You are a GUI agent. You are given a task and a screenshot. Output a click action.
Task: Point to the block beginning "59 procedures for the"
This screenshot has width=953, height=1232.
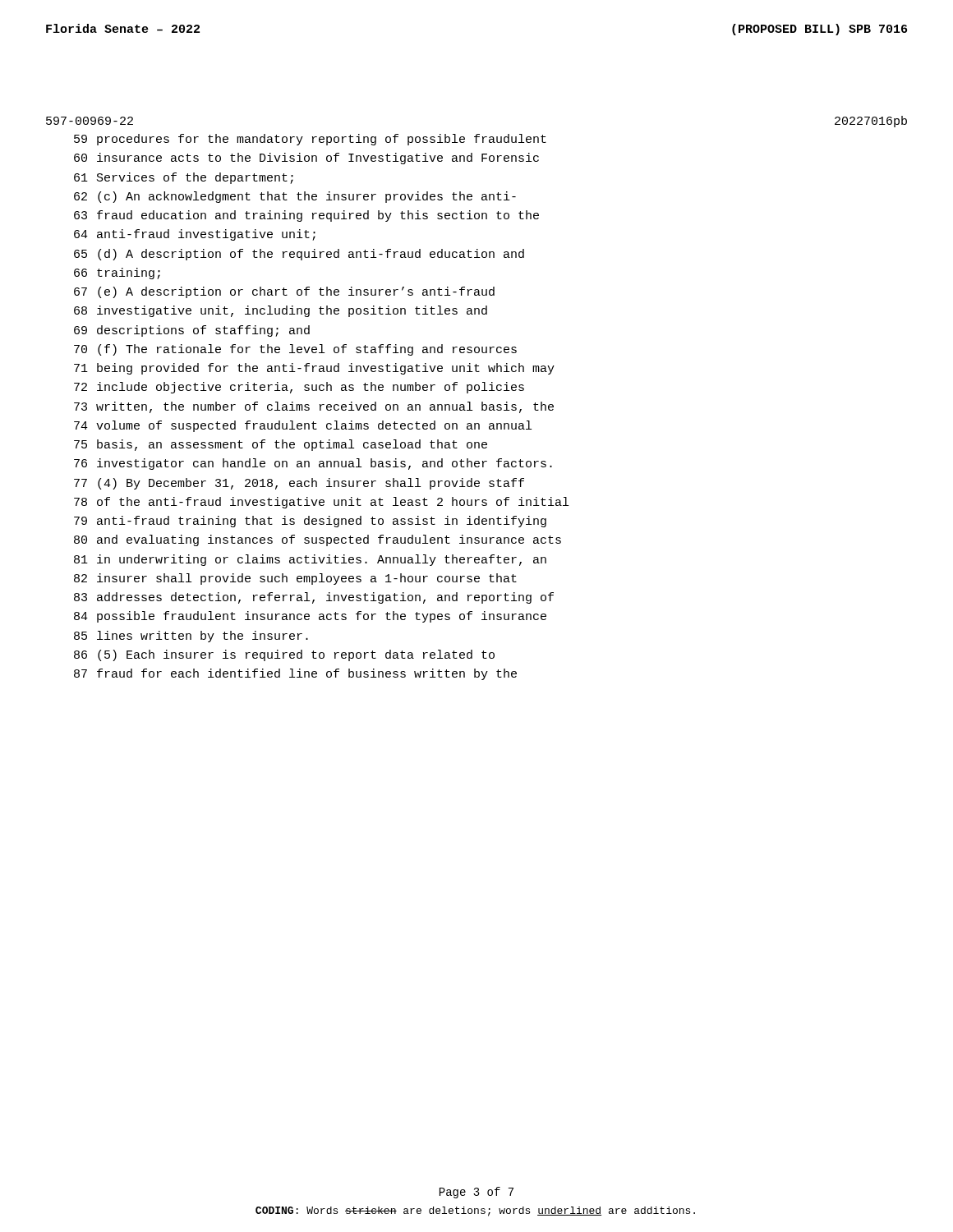tap(476, 159)
